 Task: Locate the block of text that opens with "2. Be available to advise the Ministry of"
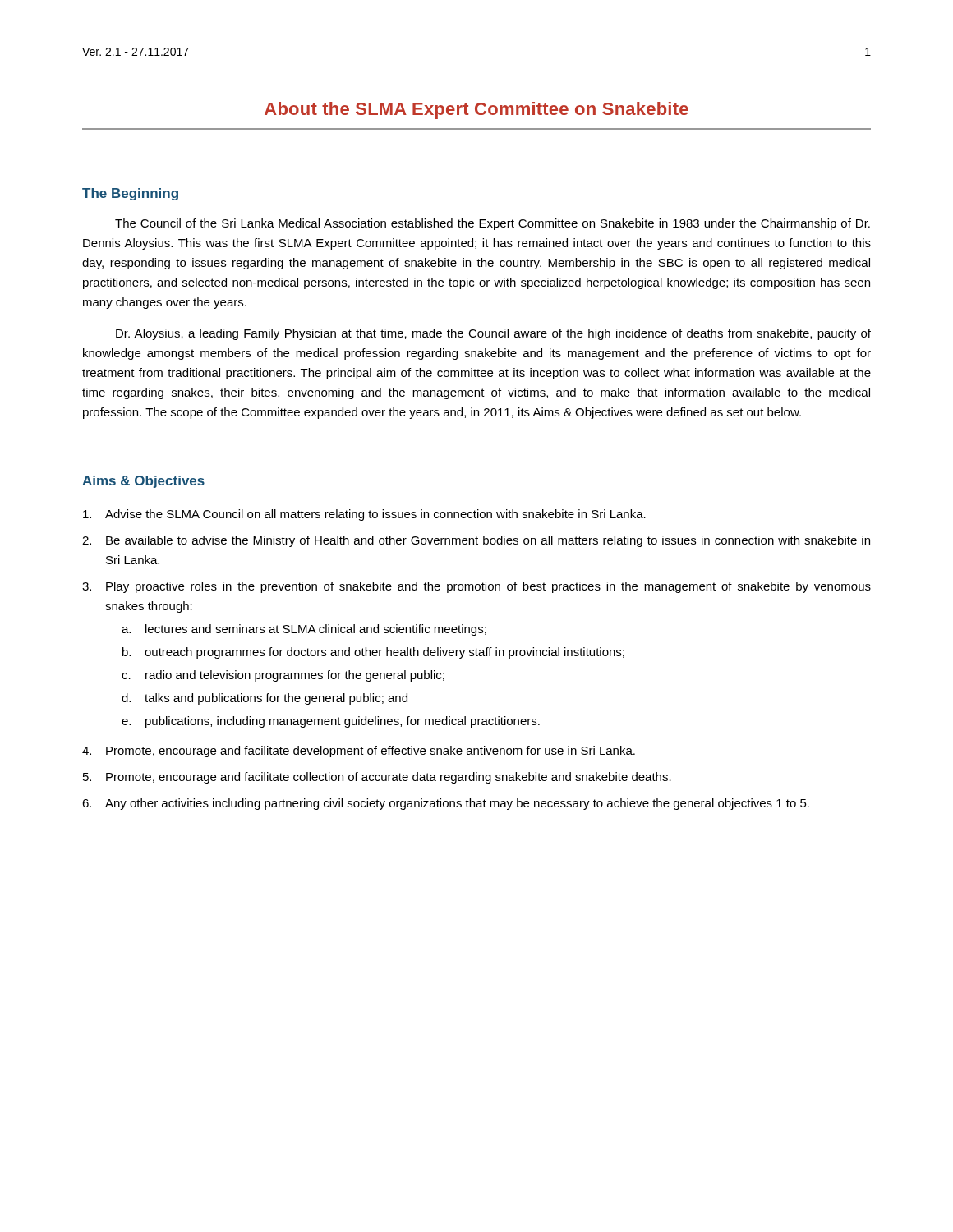(476, 550)
